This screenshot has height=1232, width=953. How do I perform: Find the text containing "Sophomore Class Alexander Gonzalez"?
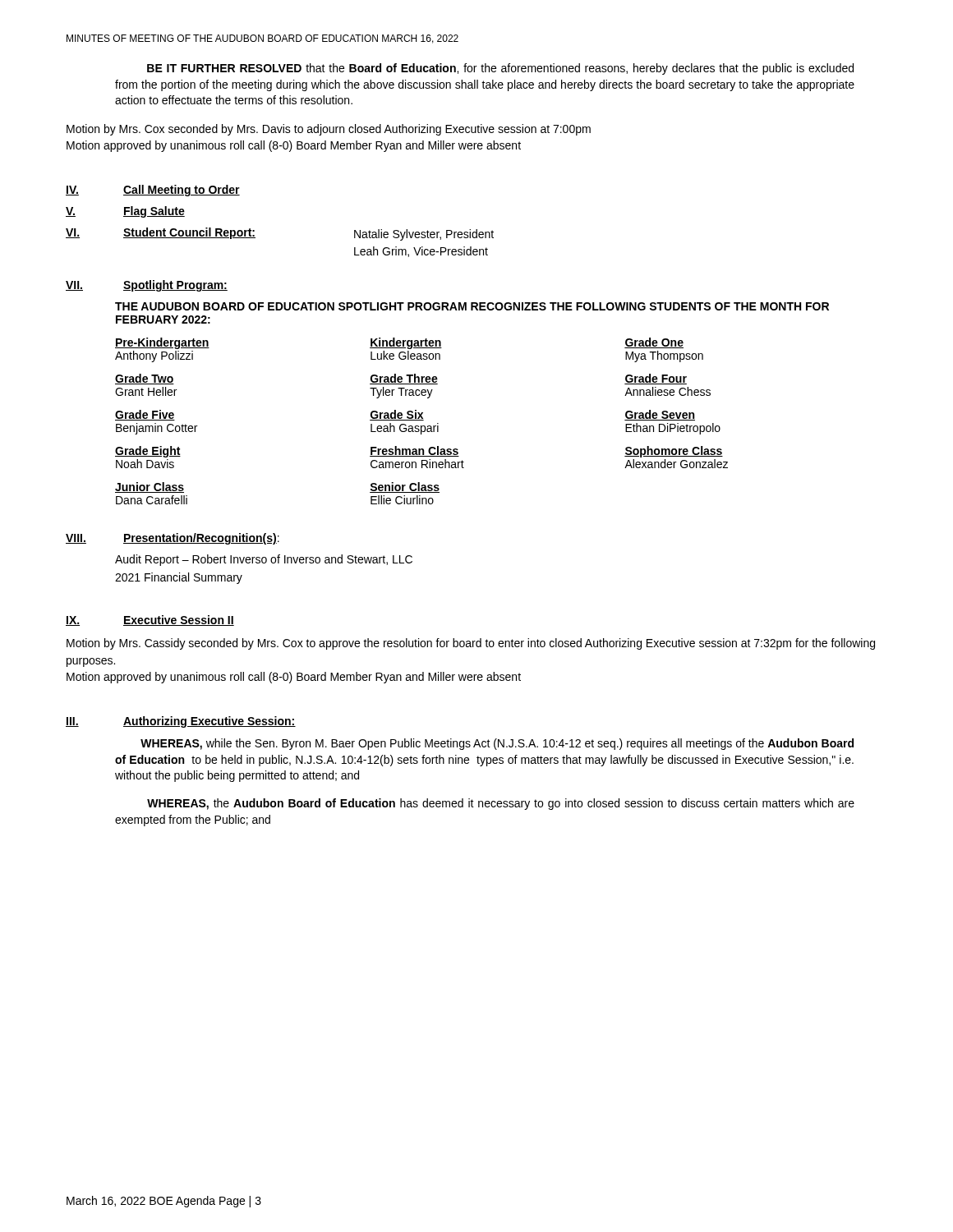(674, 452)
